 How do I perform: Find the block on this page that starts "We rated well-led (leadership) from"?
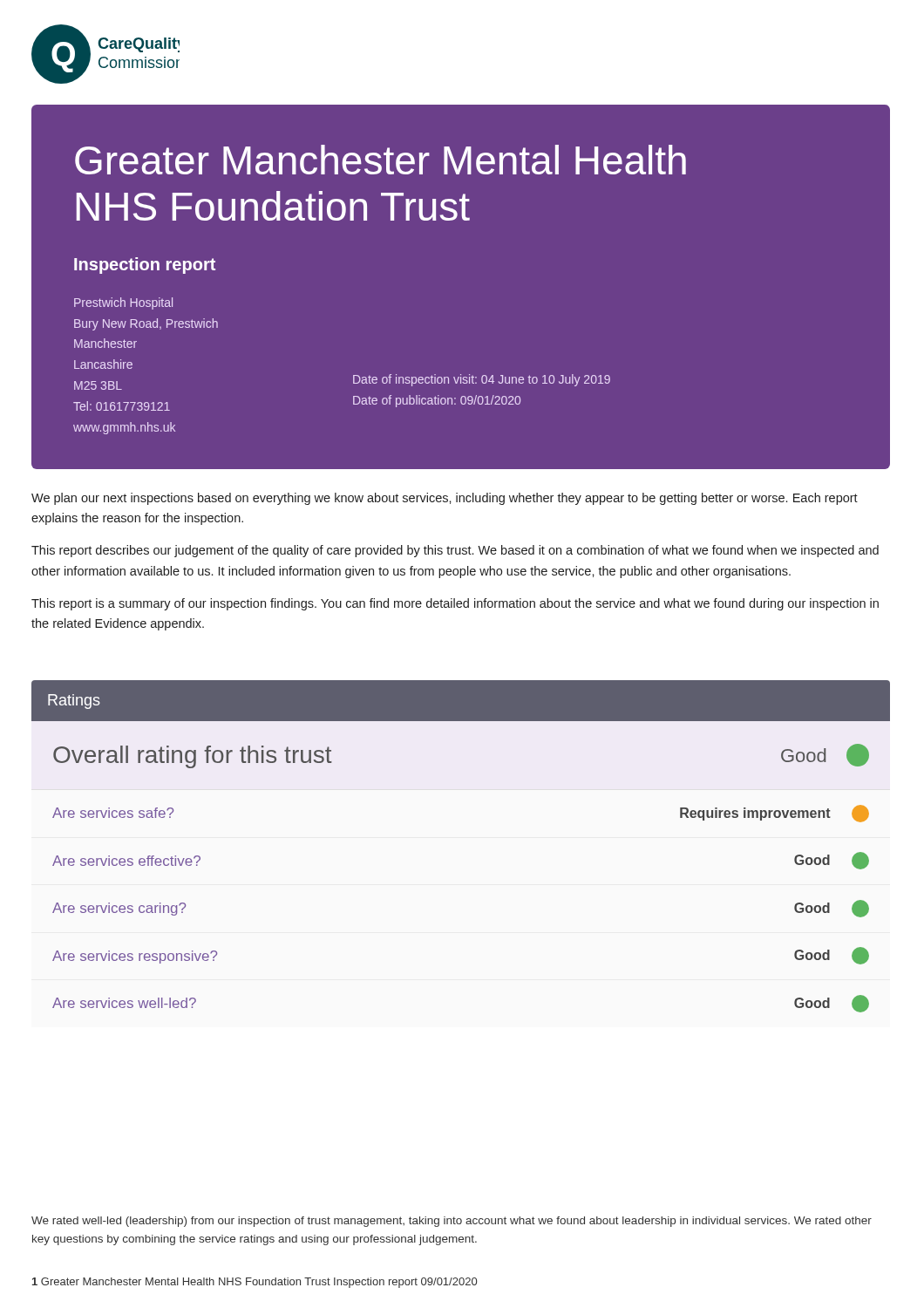(461, 1230)
